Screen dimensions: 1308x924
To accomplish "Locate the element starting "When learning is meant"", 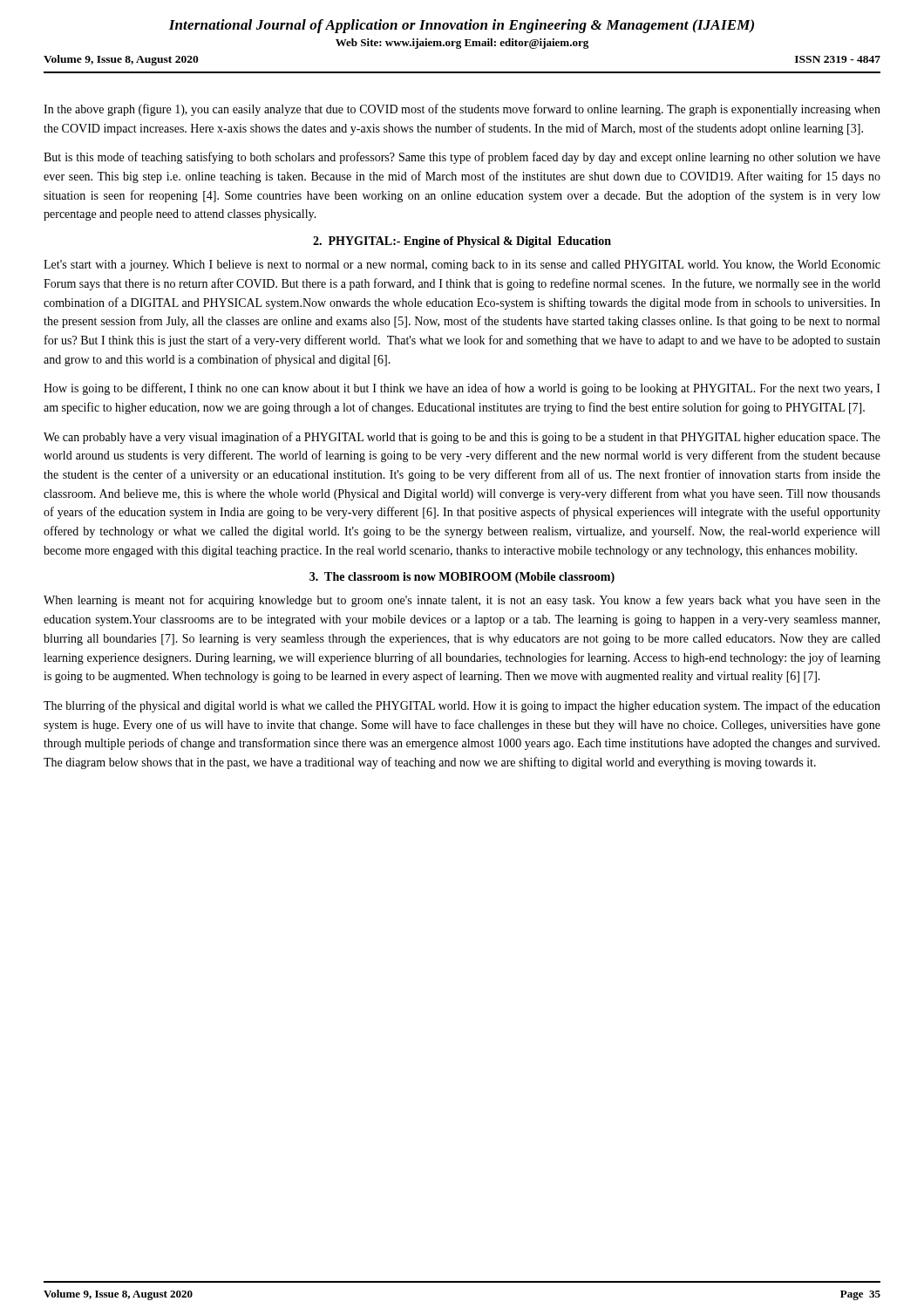I will click(x=462, y=639).
